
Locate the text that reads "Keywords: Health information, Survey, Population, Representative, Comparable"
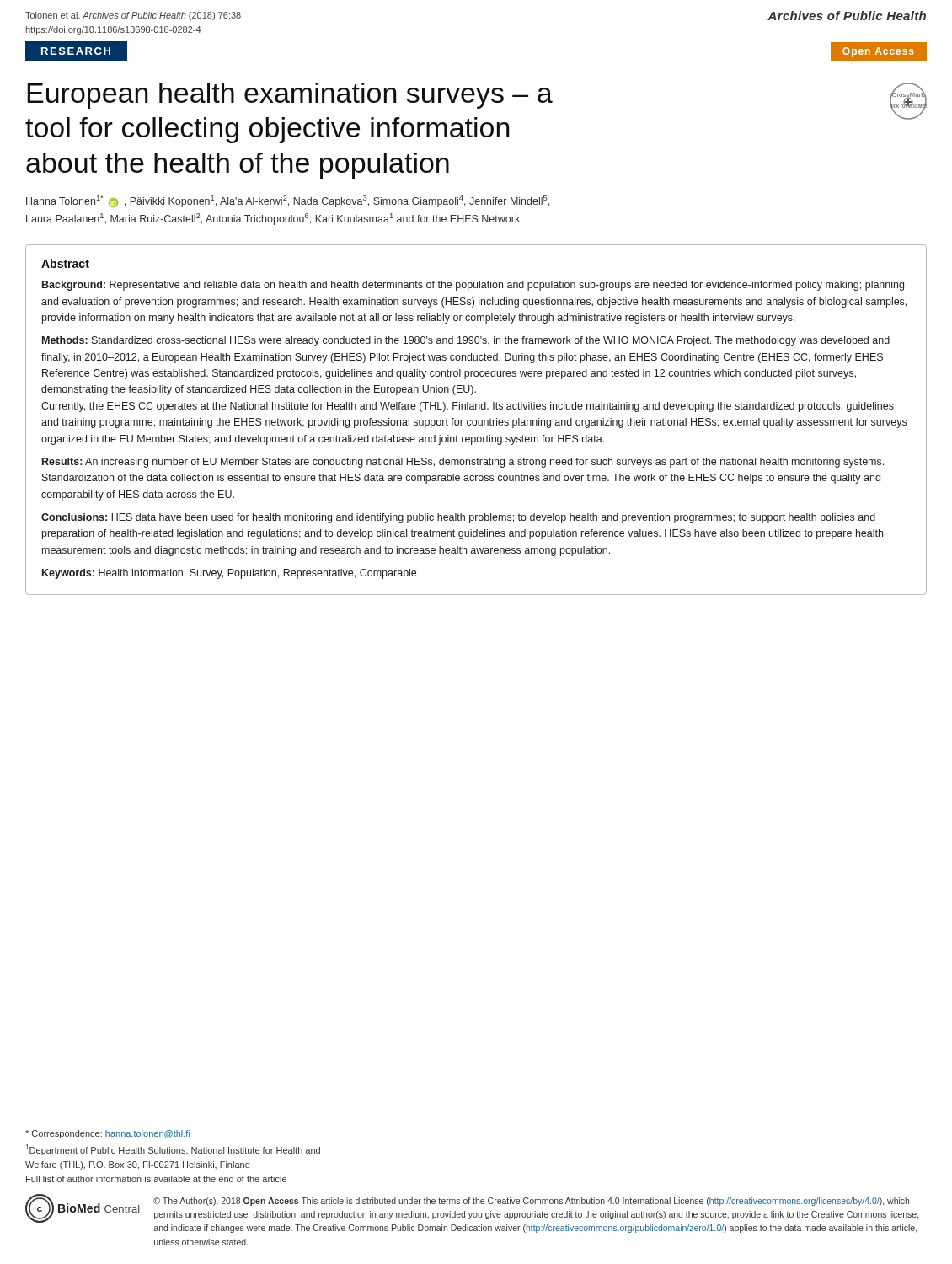[x=229, y=573]
